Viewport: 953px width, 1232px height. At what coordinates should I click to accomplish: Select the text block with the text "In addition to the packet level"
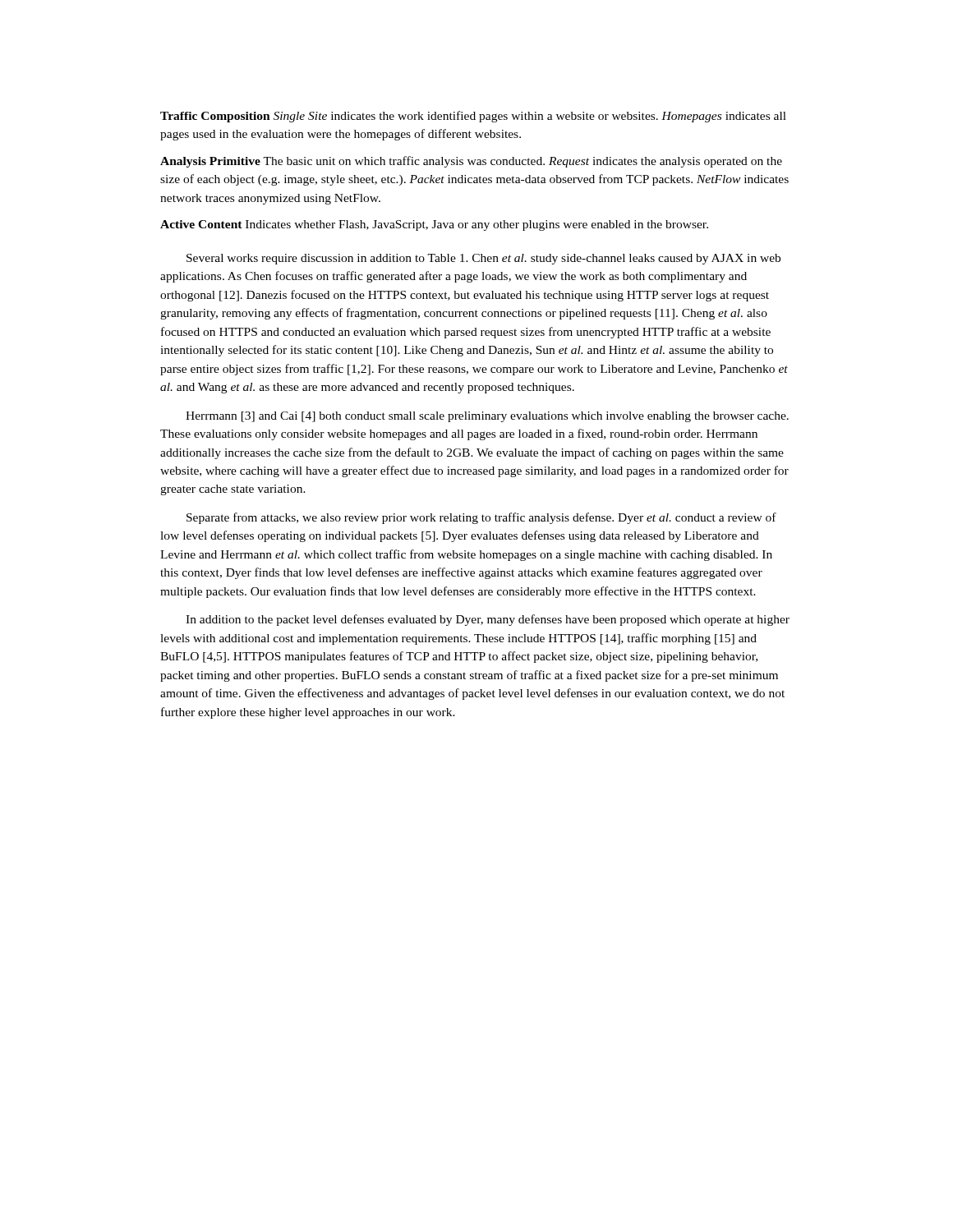coord(475,665)
